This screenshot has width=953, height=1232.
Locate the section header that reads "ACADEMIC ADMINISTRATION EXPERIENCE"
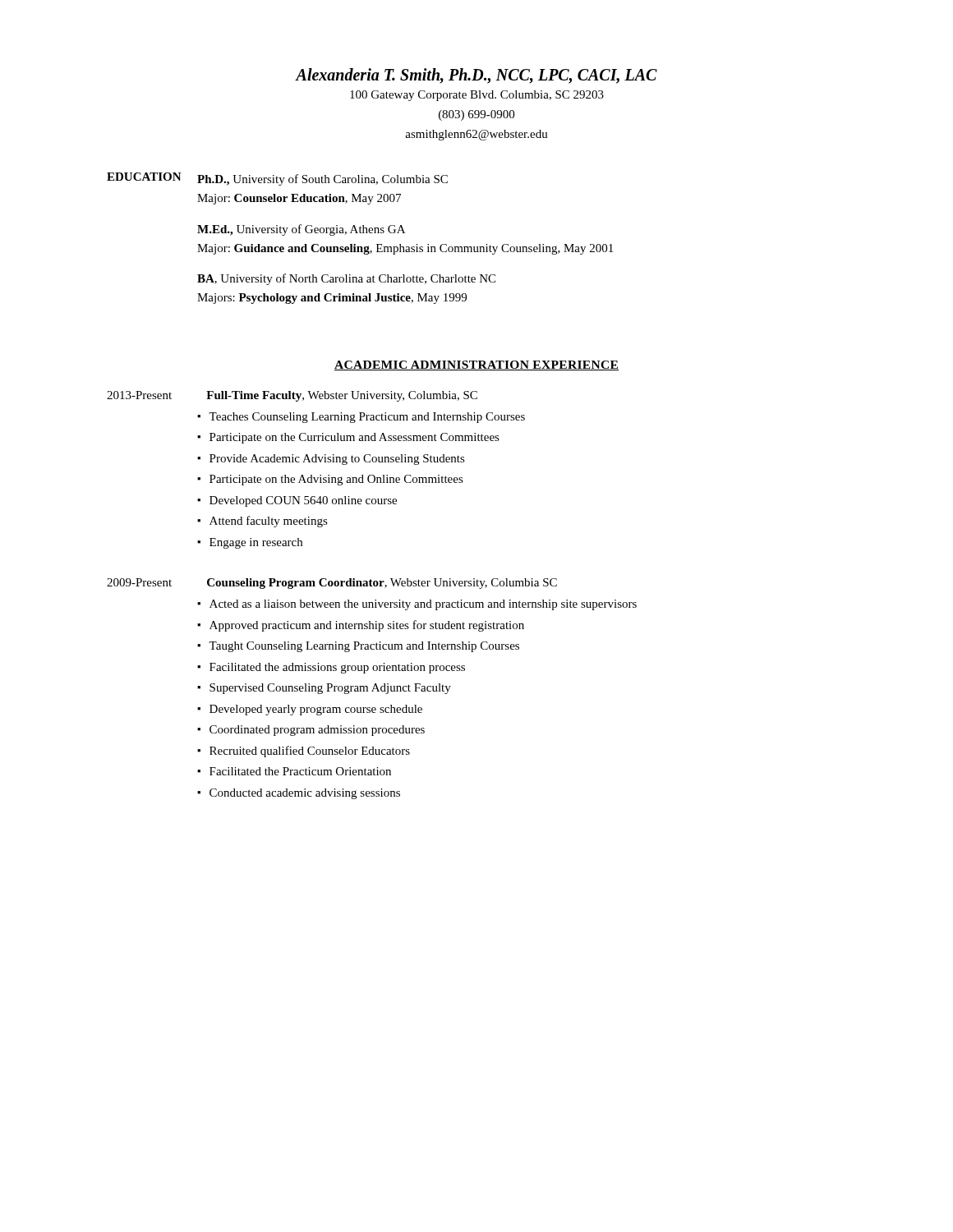coord(476,364)
